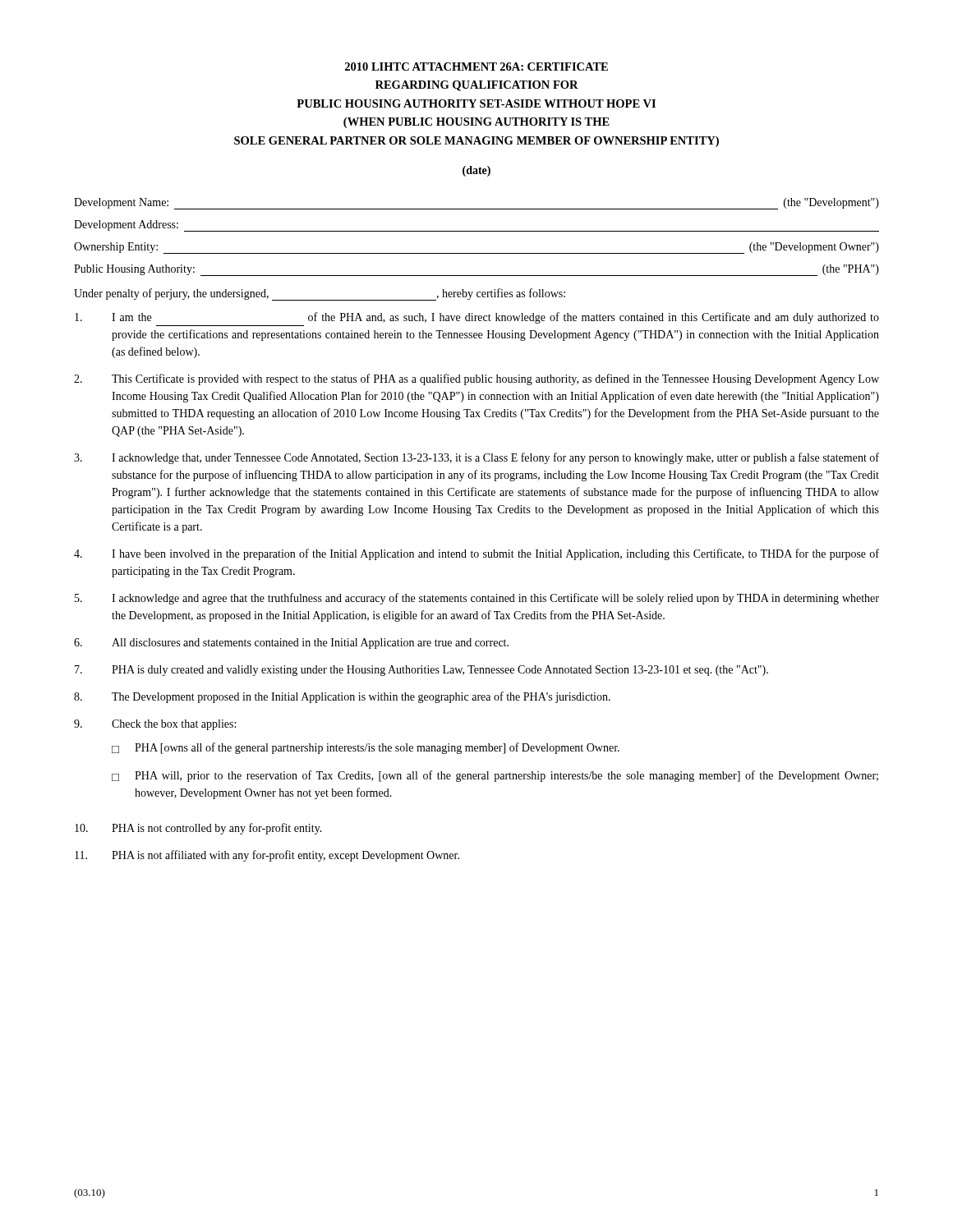This screenshot has width=953, height=1232.
Task: Navigate to the text starting "Development Address:"
Action: point(476,225)
